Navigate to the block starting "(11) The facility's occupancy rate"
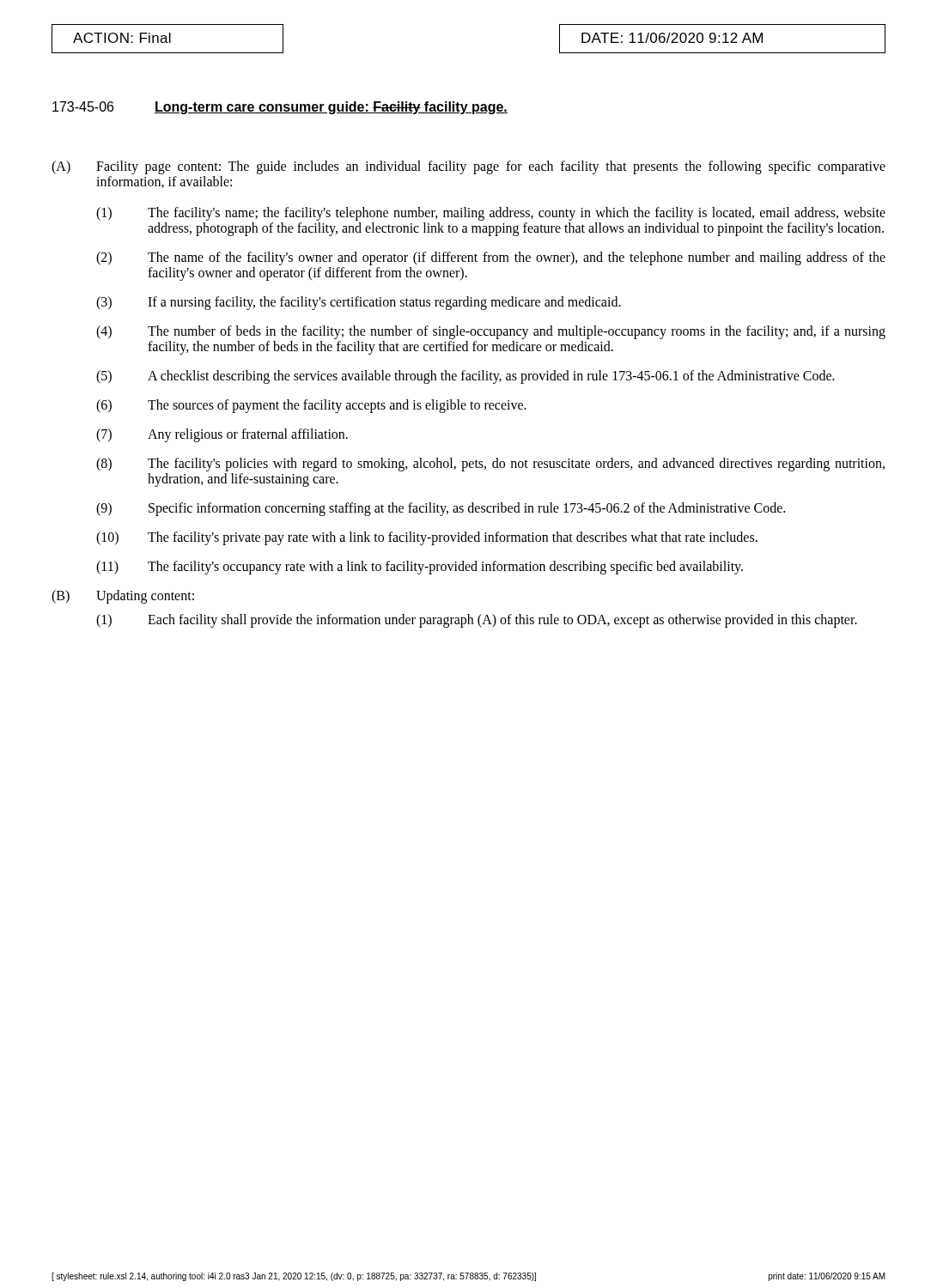This screenshot has width=937, height=1288. click(491, 567)
